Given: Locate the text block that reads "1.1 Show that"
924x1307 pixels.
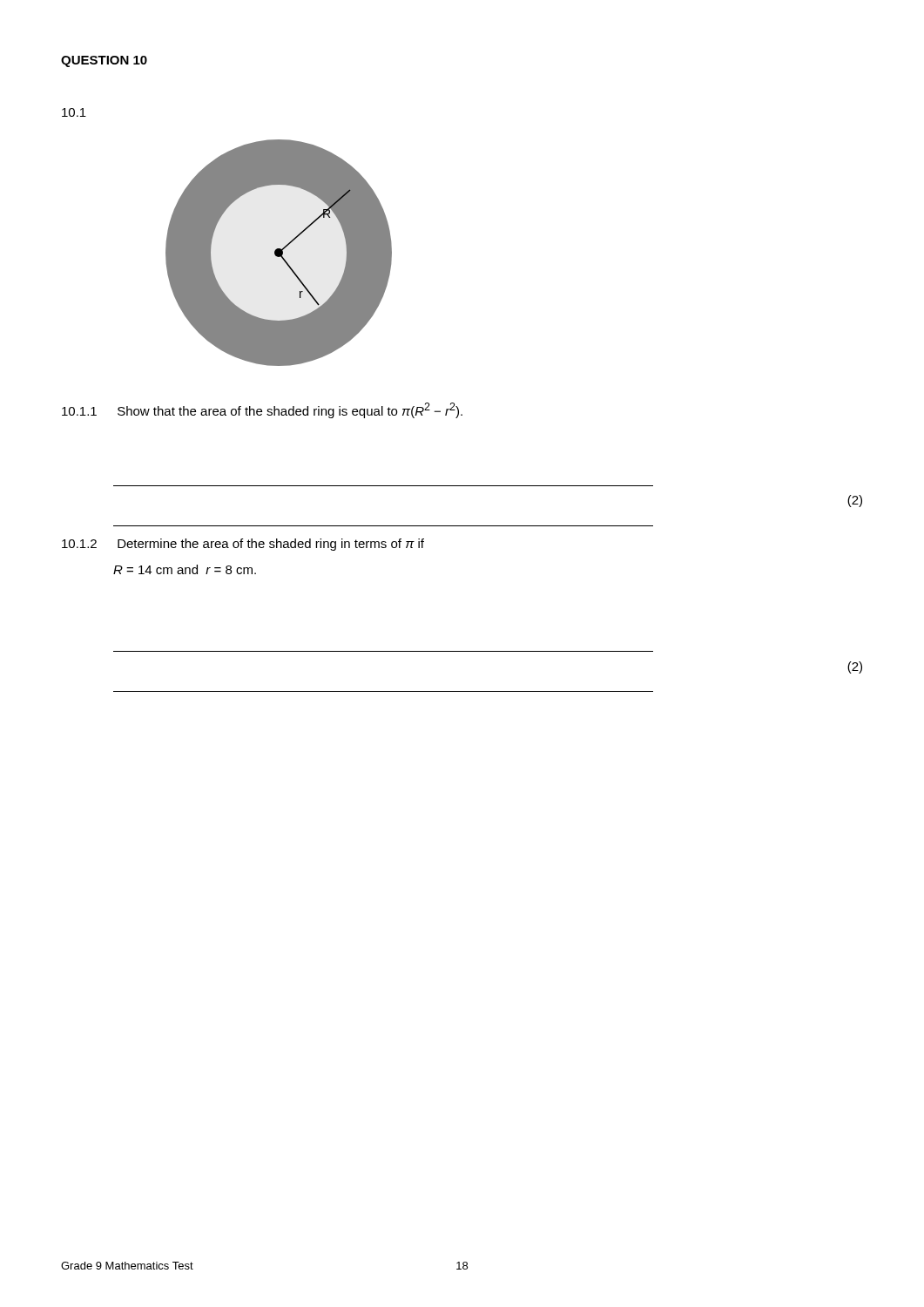Looking at the screenshot, I should pos(262,410).
